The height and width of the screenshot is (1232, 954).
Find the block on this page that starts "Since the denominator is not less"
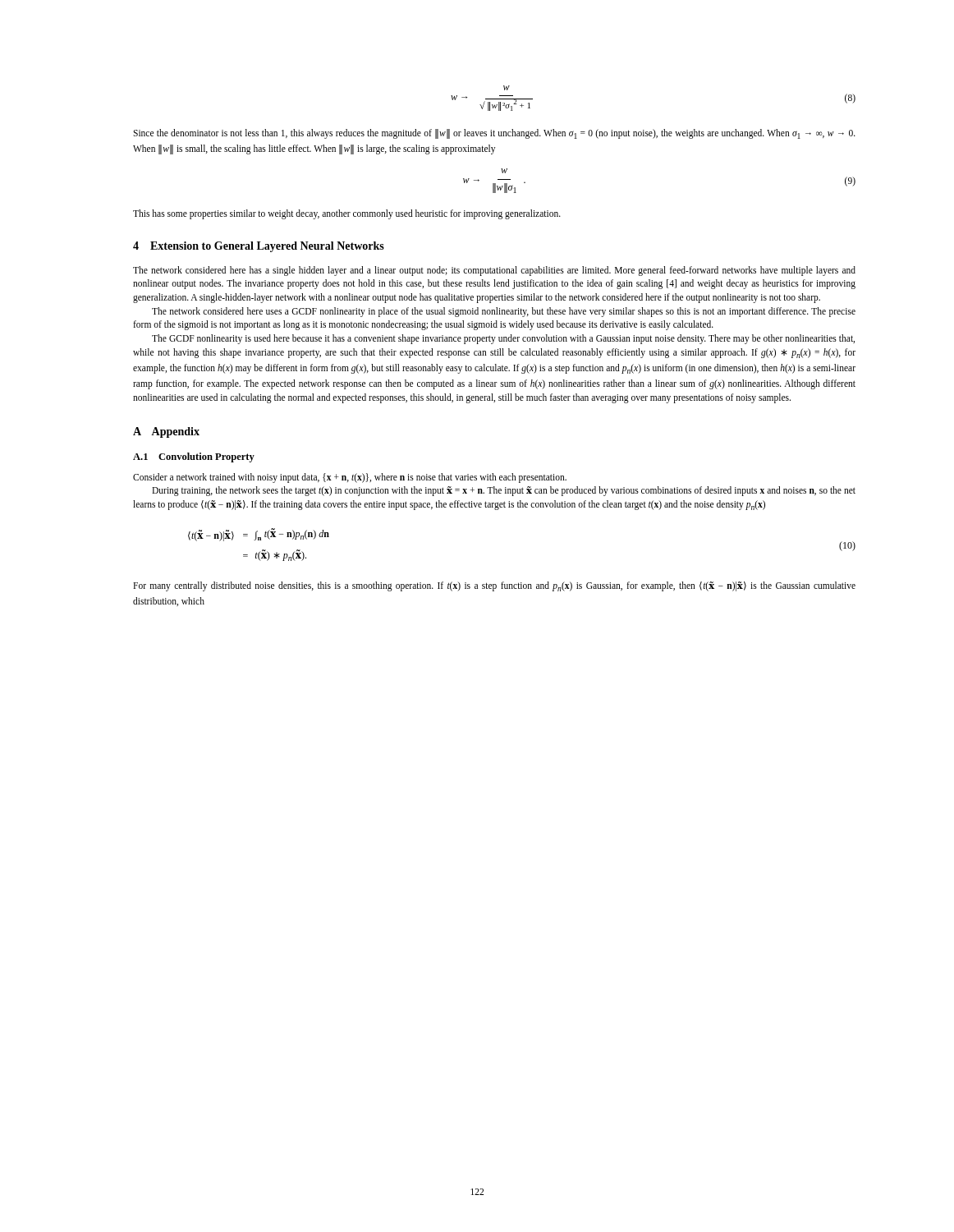click(494, 141)
